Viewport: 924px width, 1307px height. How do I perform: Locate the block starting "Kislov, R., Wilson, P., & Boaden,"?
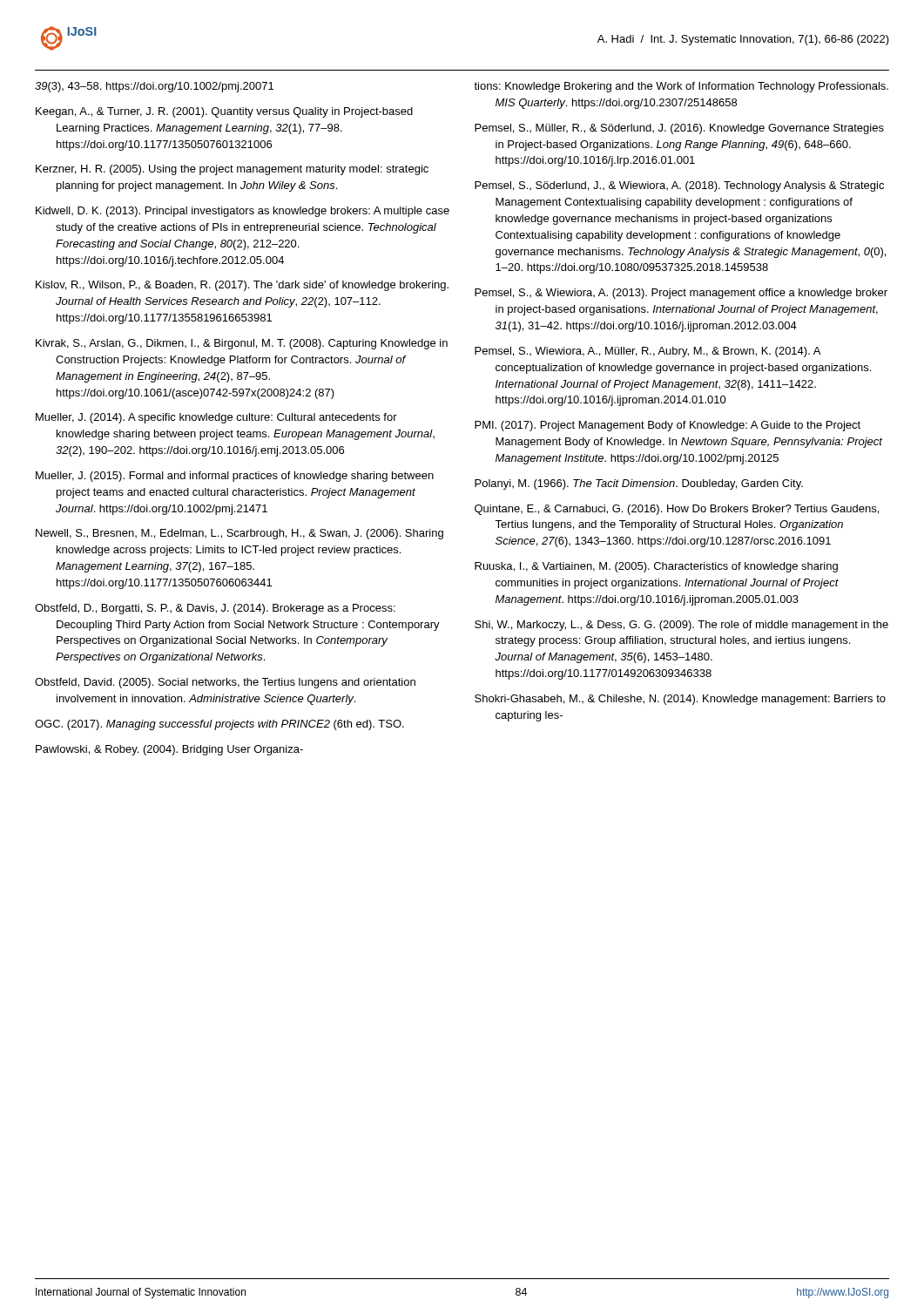[x=242, y=301]
